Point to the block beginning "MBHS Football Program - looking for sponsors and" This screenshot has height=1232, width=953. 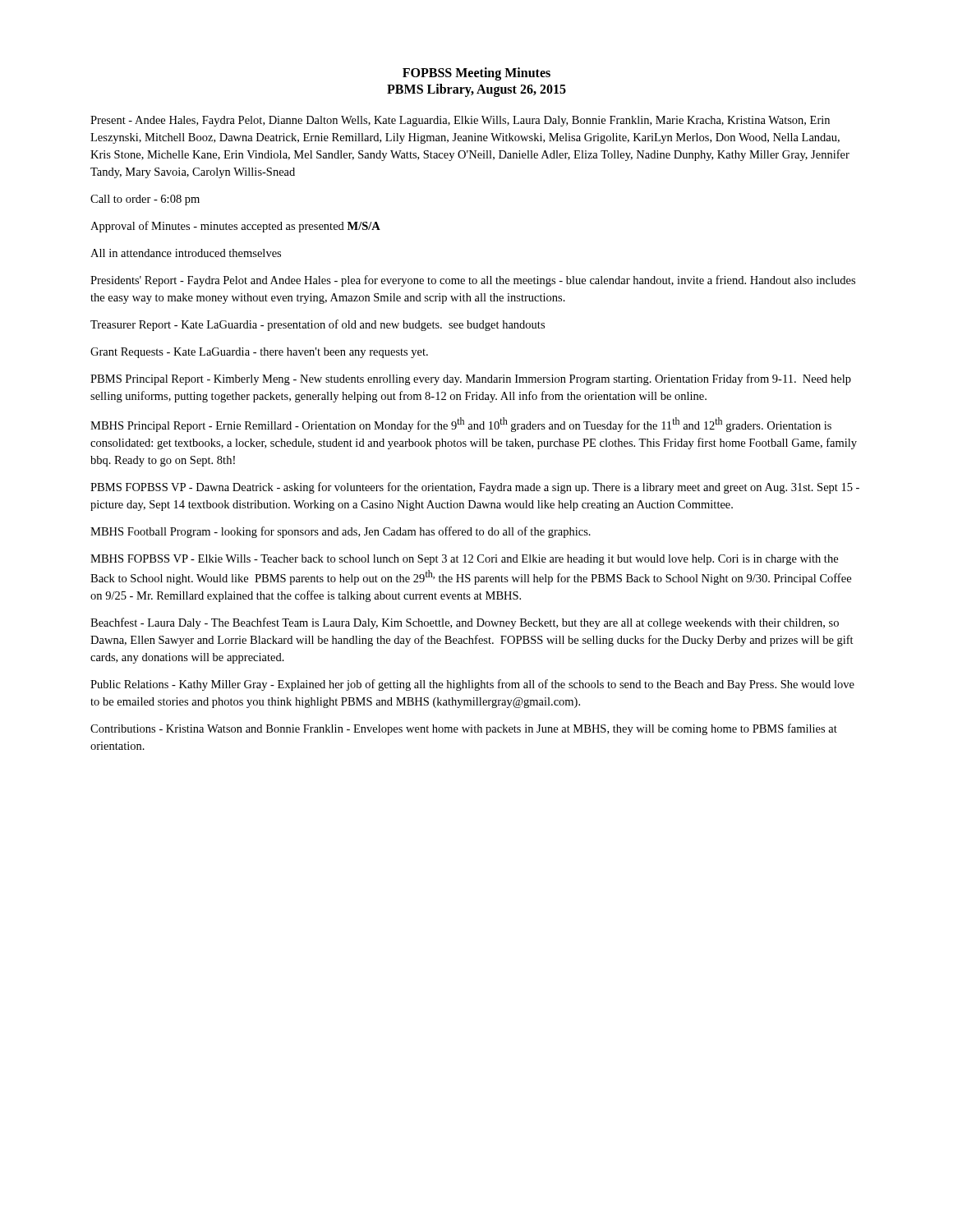click(341, 531)
